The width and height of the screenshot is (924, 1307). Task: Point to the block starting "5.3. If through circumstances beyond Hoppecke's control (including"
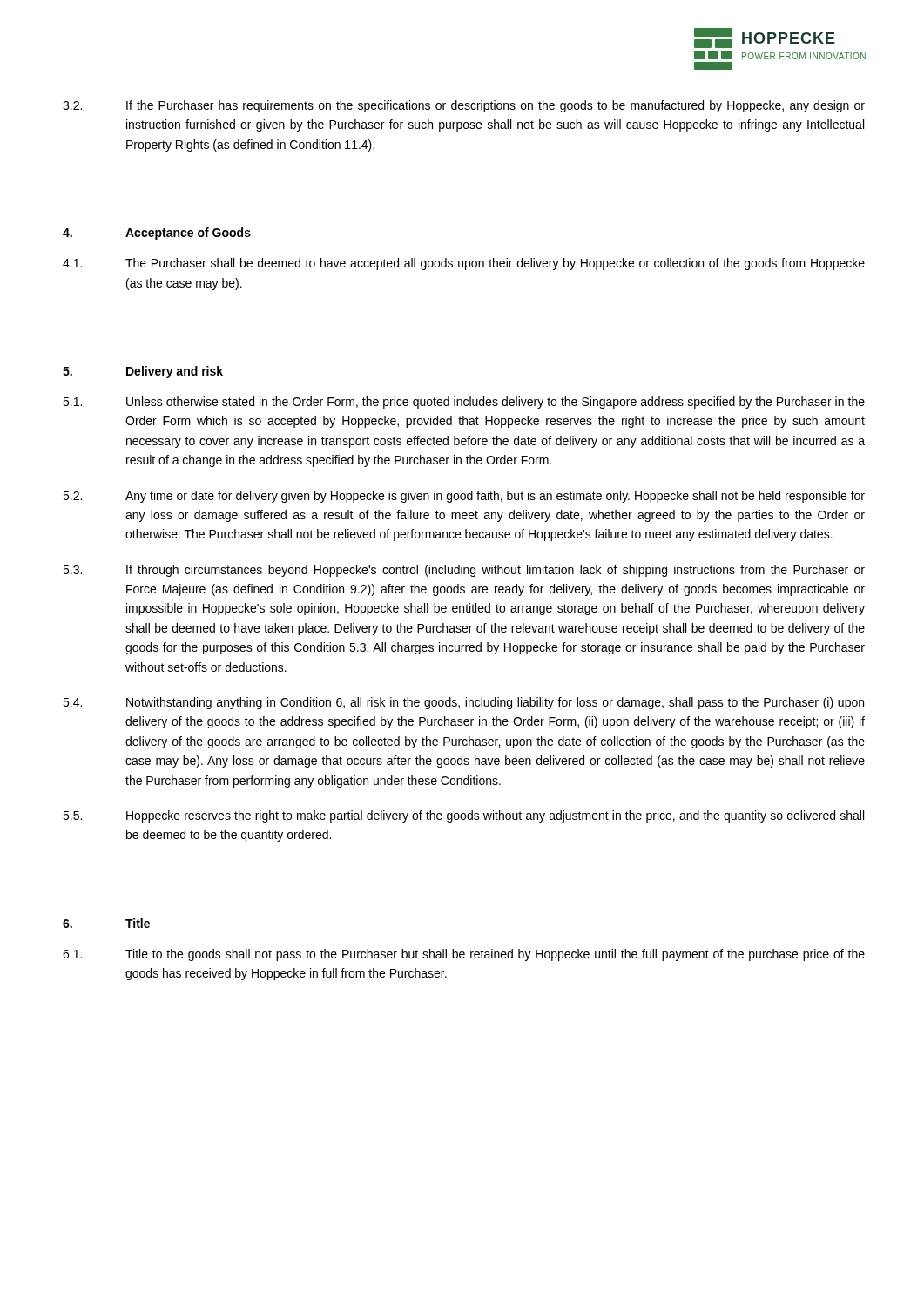point(464,619)
